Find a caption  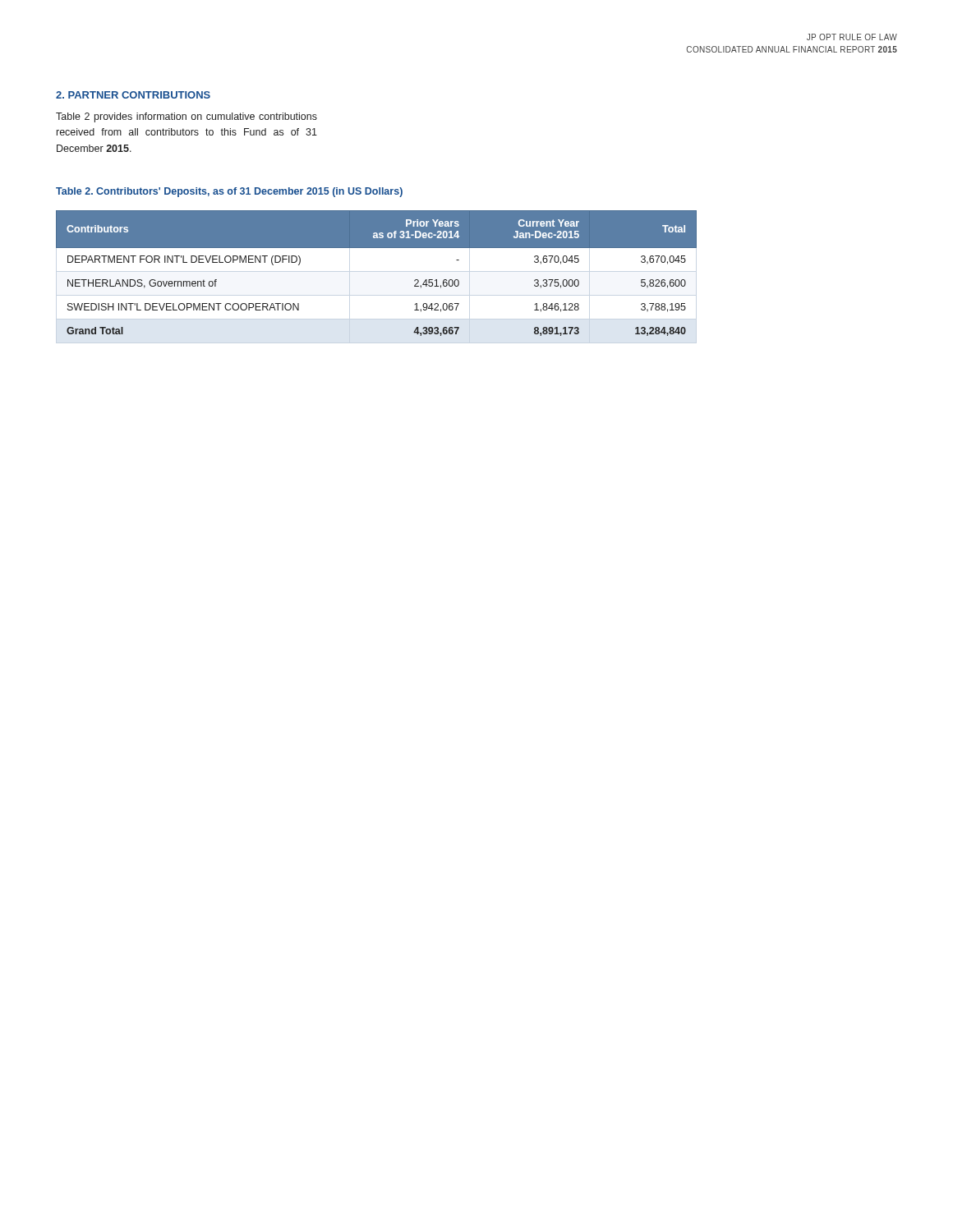coord(229,191)
